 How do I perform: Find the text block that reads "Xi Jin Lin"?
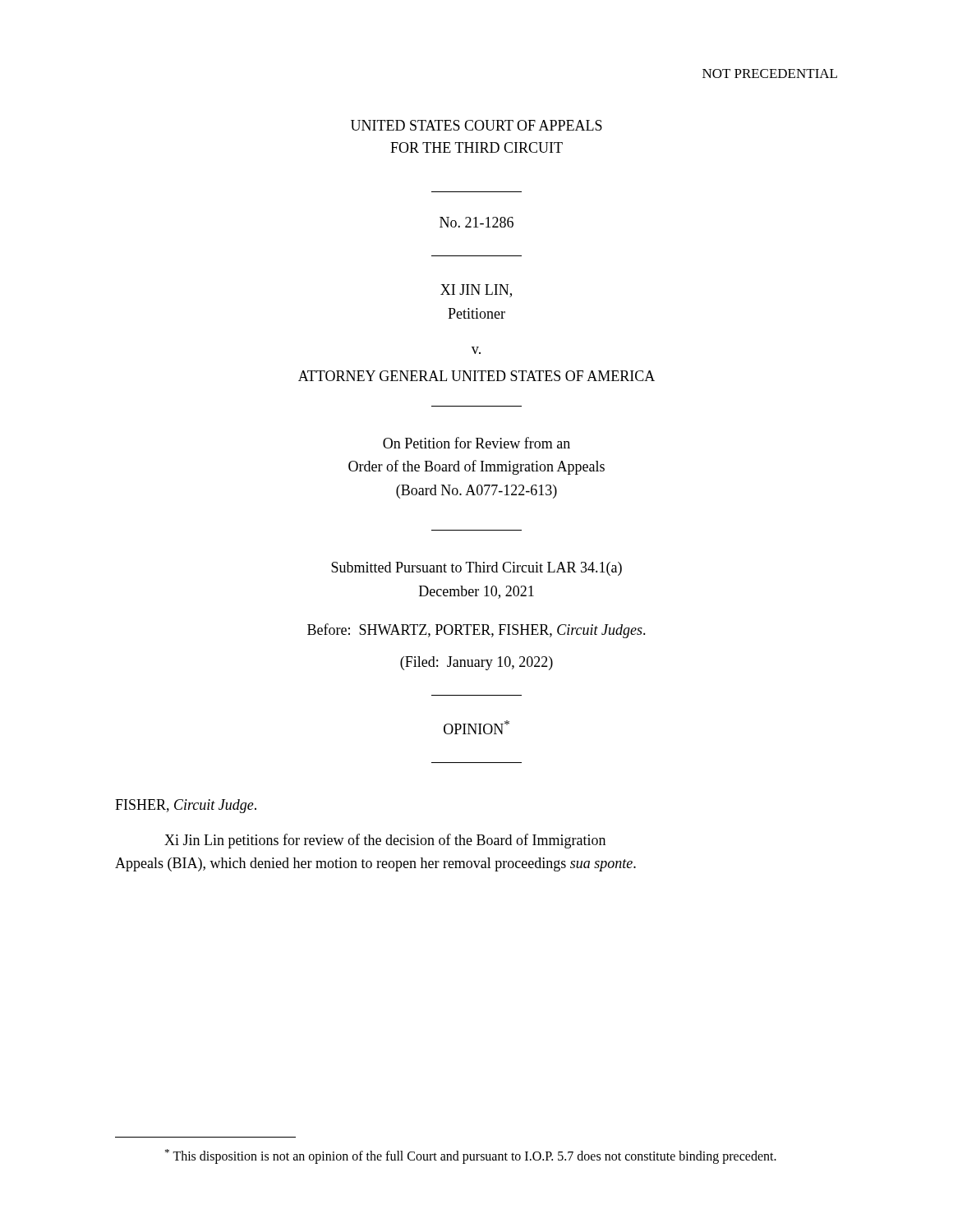click(385, 840)
